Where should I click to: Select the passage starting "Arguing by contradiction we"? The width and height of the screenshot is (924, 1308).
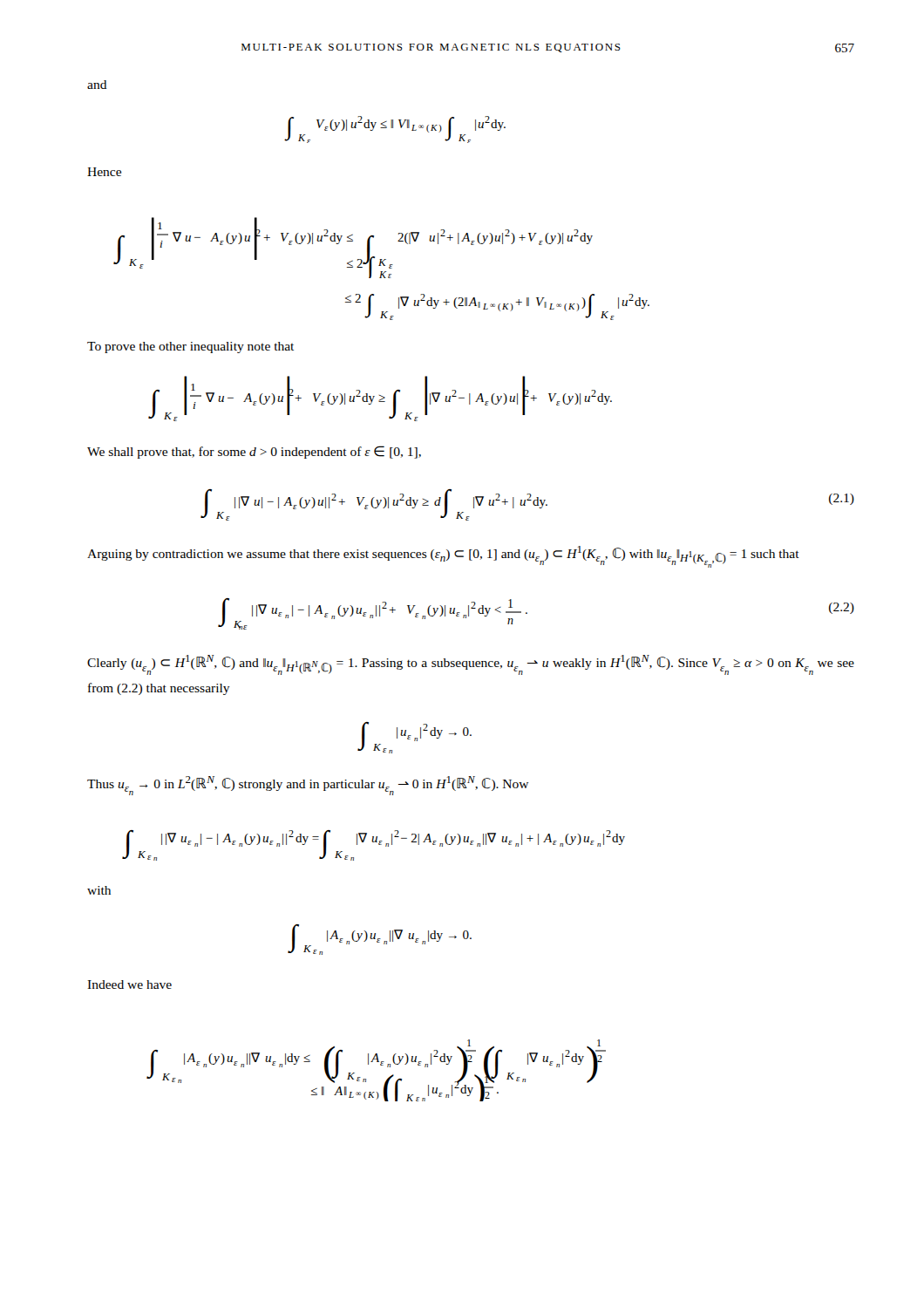pos(443,556)
